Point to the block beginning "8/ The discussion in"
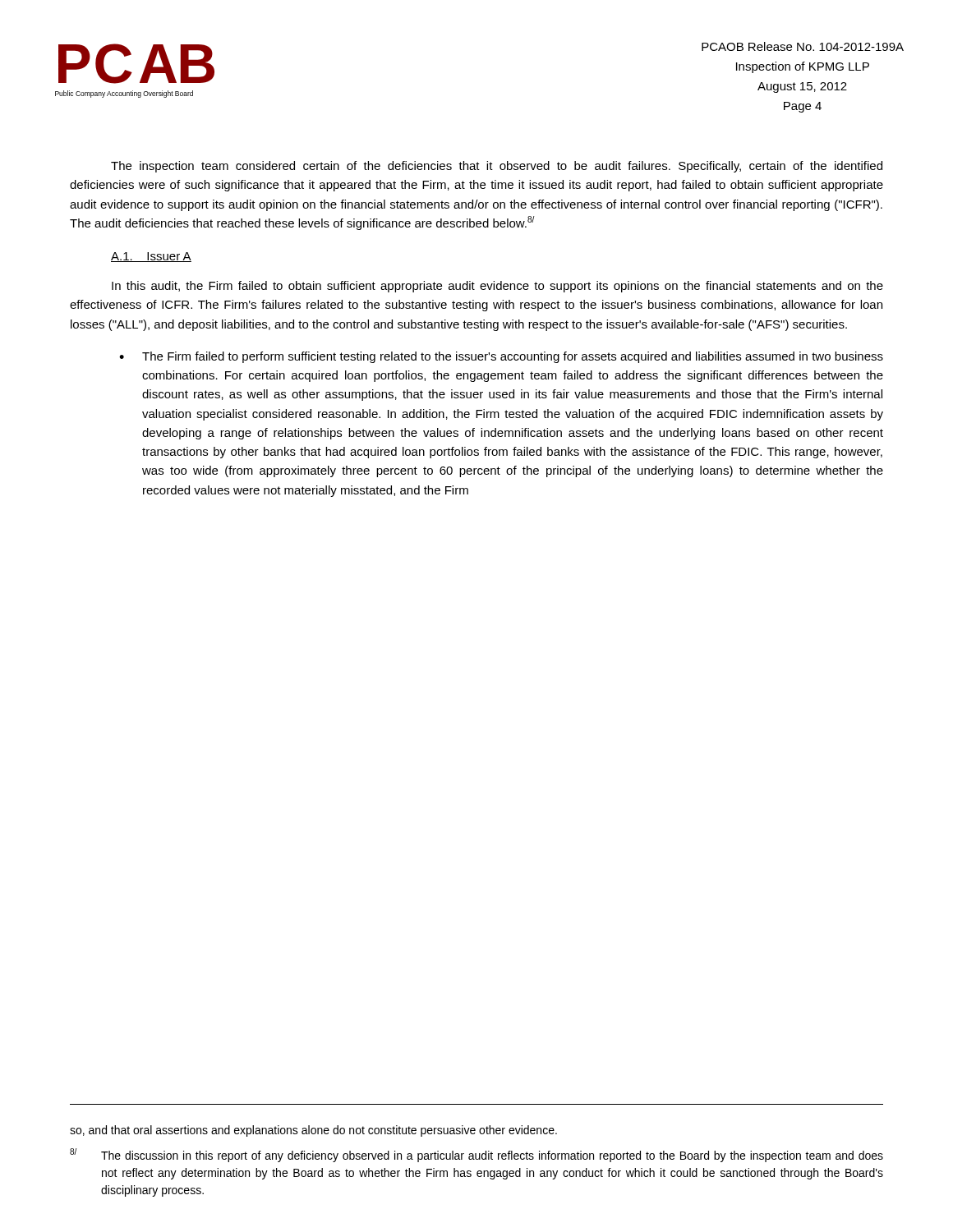The image size is (953, 1232). pos(476,1173)
